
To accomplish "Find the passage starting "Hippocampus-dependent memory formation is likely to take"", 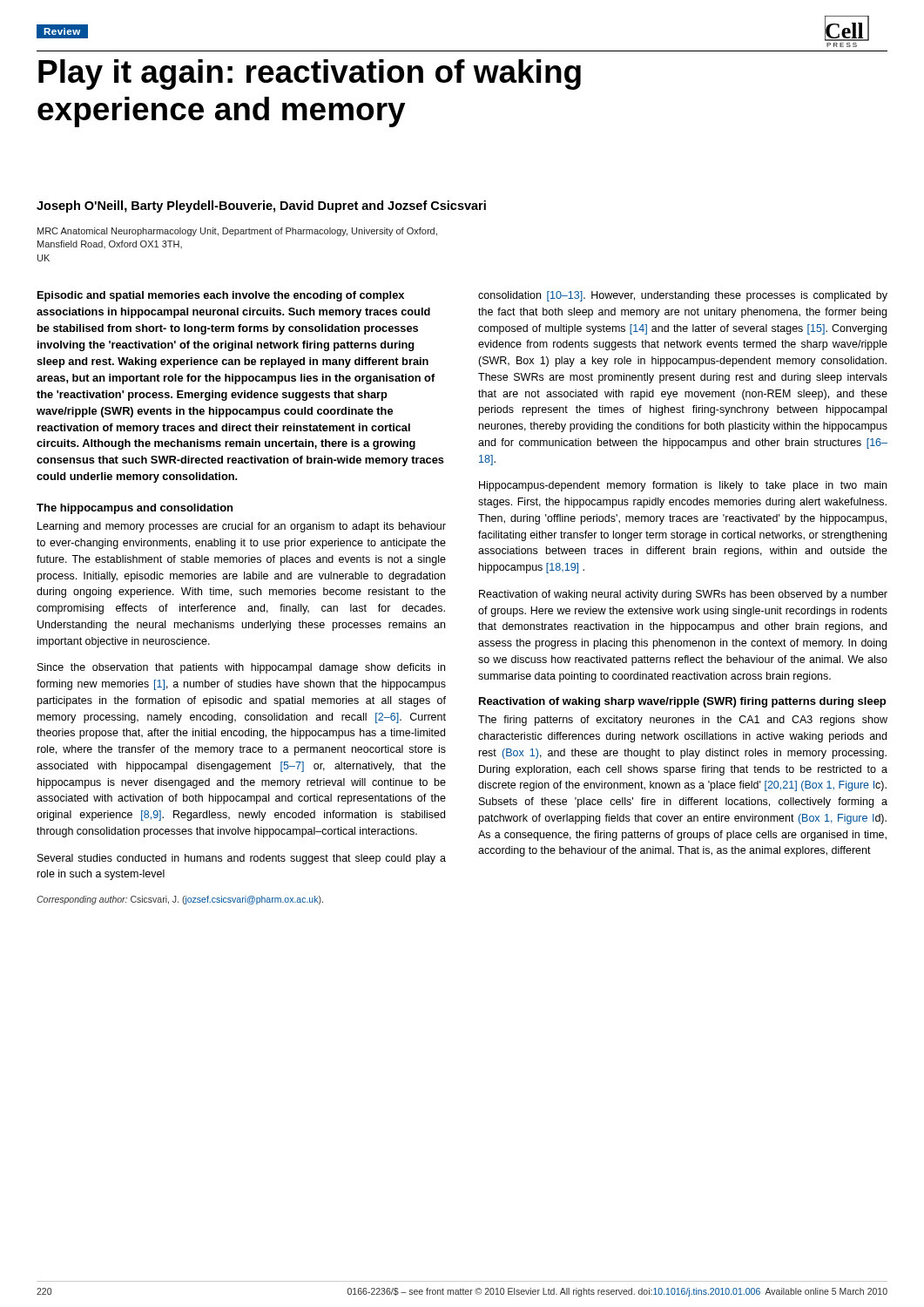I will (x=683, y=527).
